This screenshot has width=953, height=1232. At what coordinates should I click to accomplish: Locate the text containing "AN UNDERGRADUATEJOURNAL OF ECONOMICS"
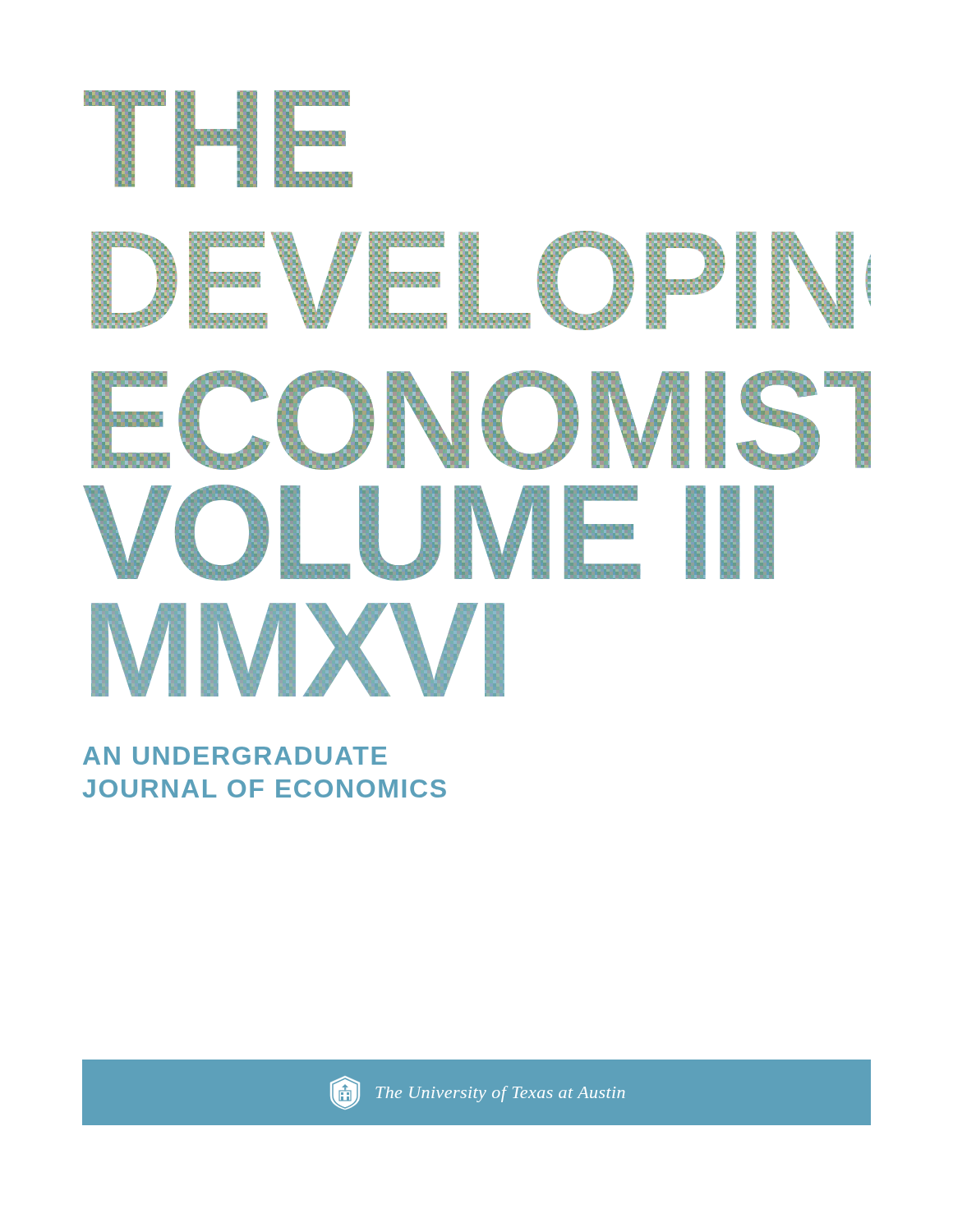[288, 772]
